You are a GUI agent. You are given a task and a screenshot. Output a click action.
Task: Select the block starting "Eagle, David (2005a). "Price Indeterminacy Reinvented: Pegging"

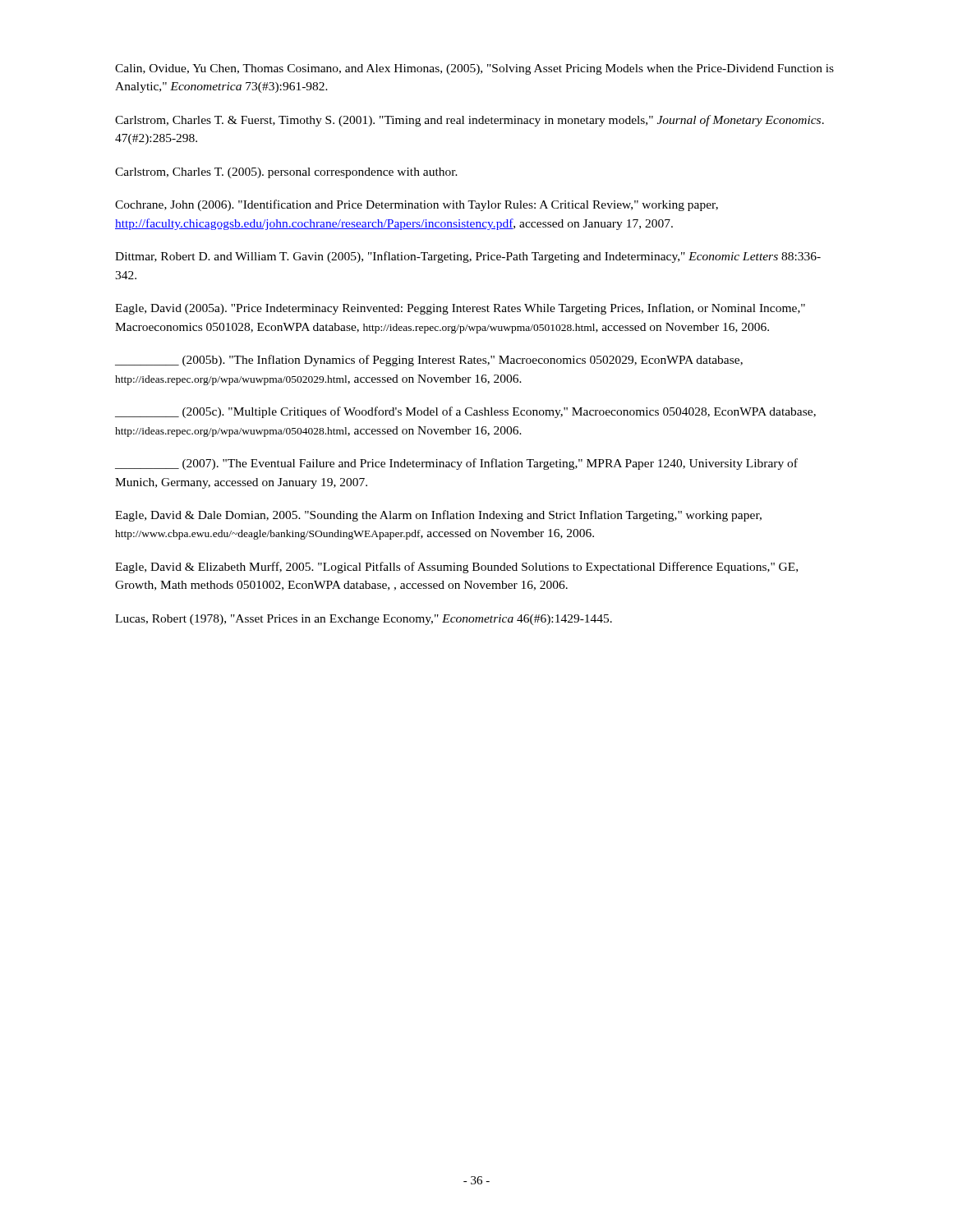460,317
